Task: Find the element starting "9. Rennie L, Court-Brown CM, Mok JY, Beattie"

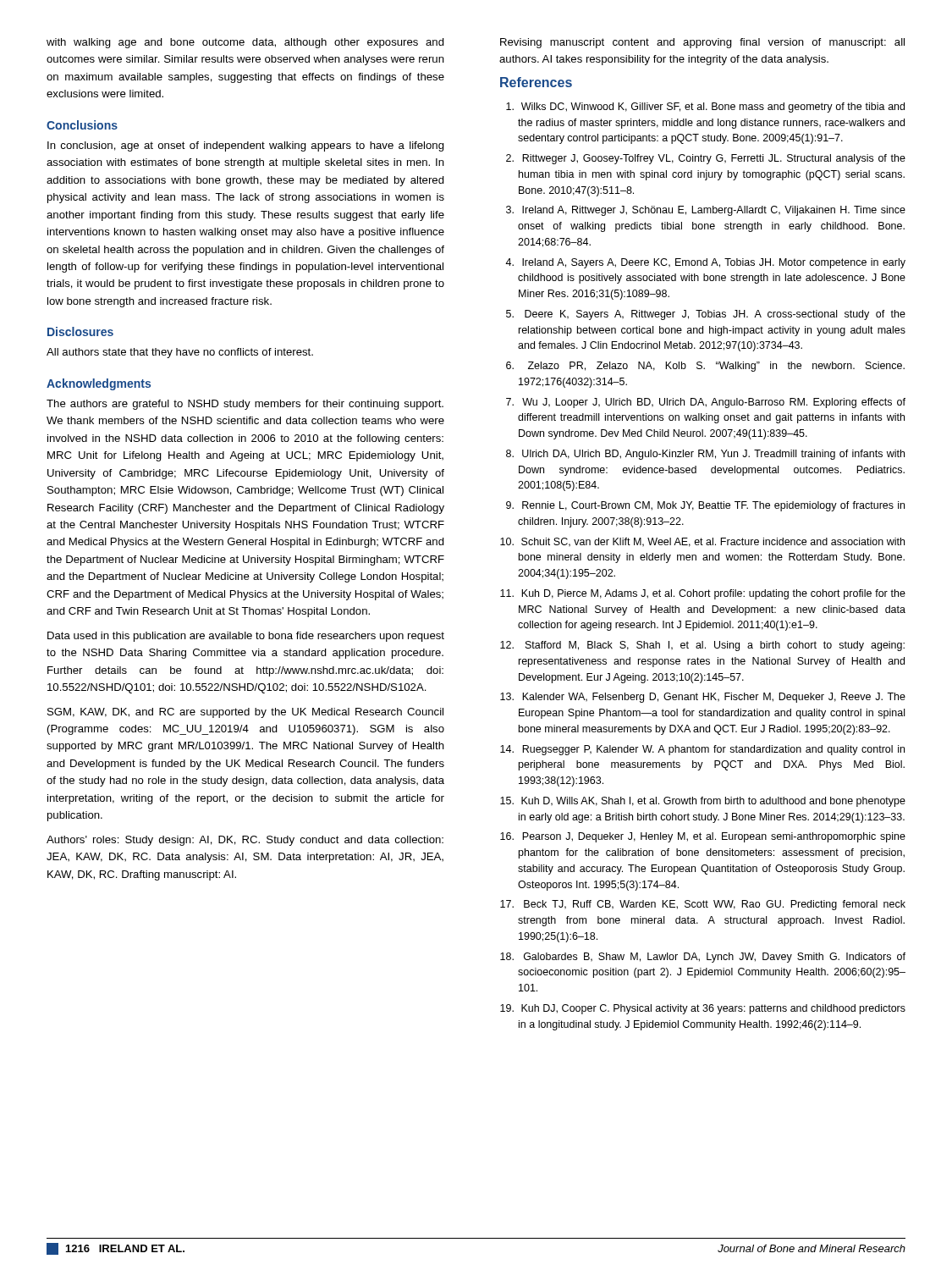Action: point(702,513)
